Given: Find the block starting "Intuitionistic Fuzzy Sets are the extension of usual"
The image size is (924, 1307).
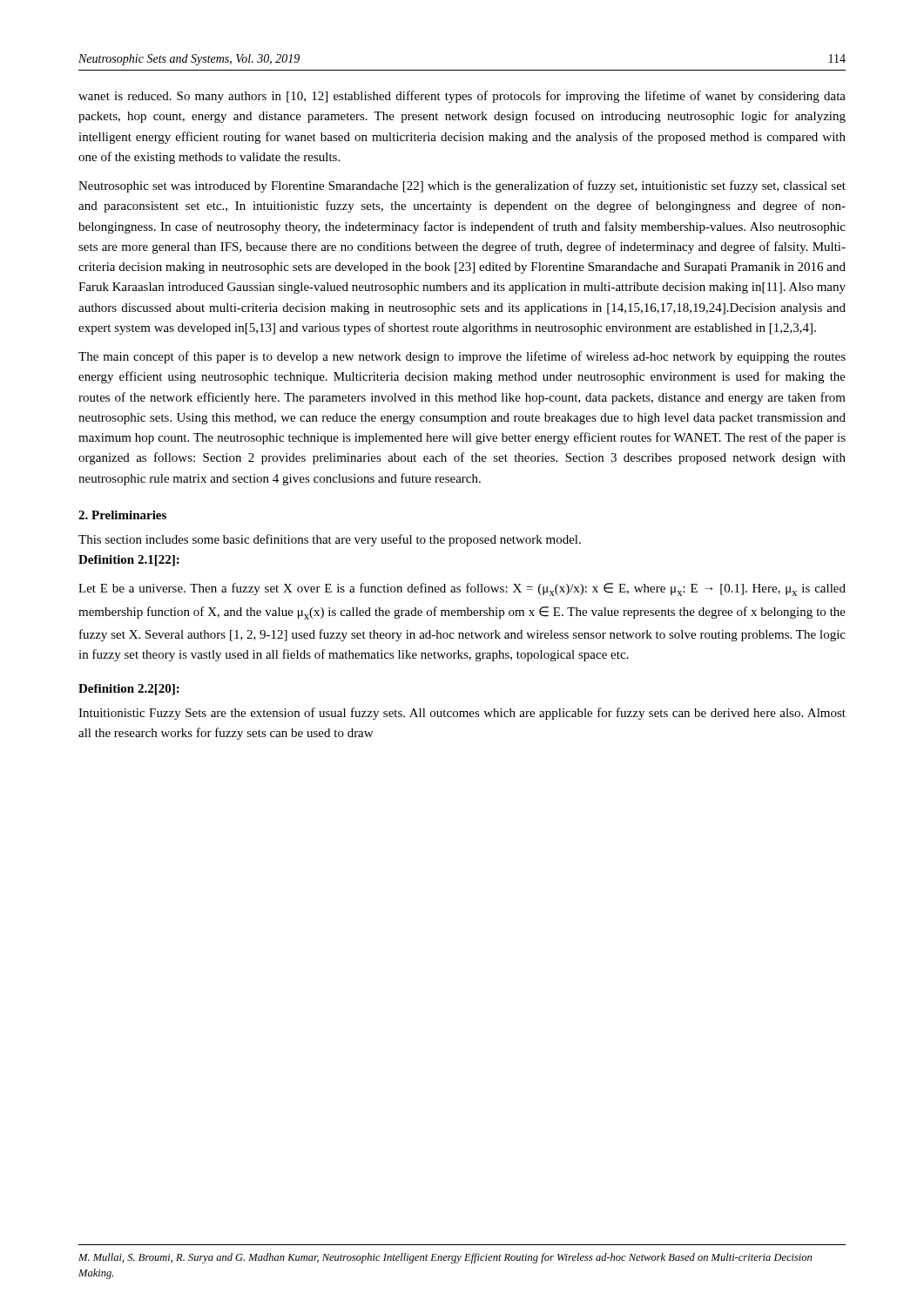Looking at the screenshot, I should pyautogui.click(x=462, y=722).
